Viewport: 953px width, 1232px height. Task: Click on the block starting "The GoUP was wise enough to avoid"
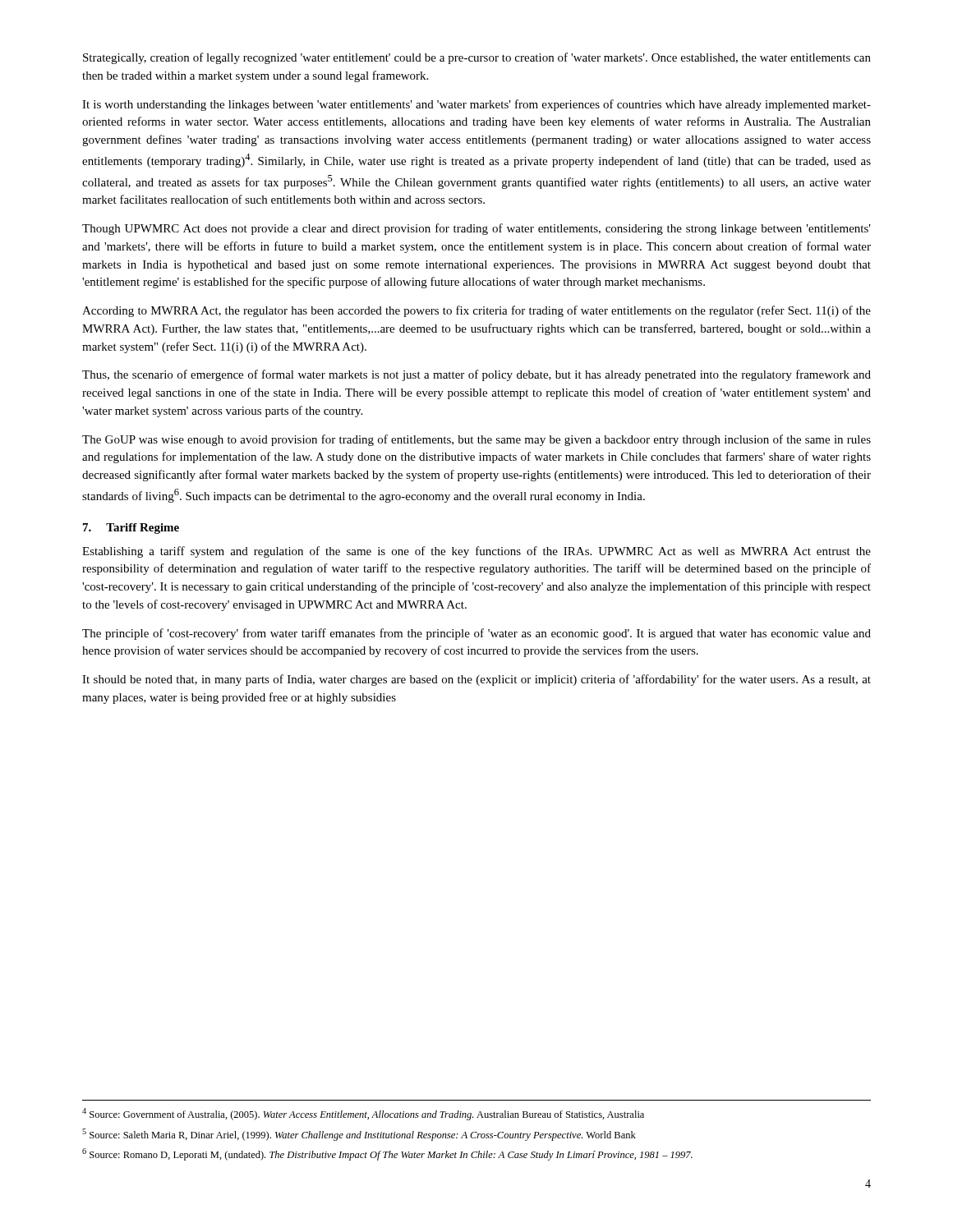[476, 468]
